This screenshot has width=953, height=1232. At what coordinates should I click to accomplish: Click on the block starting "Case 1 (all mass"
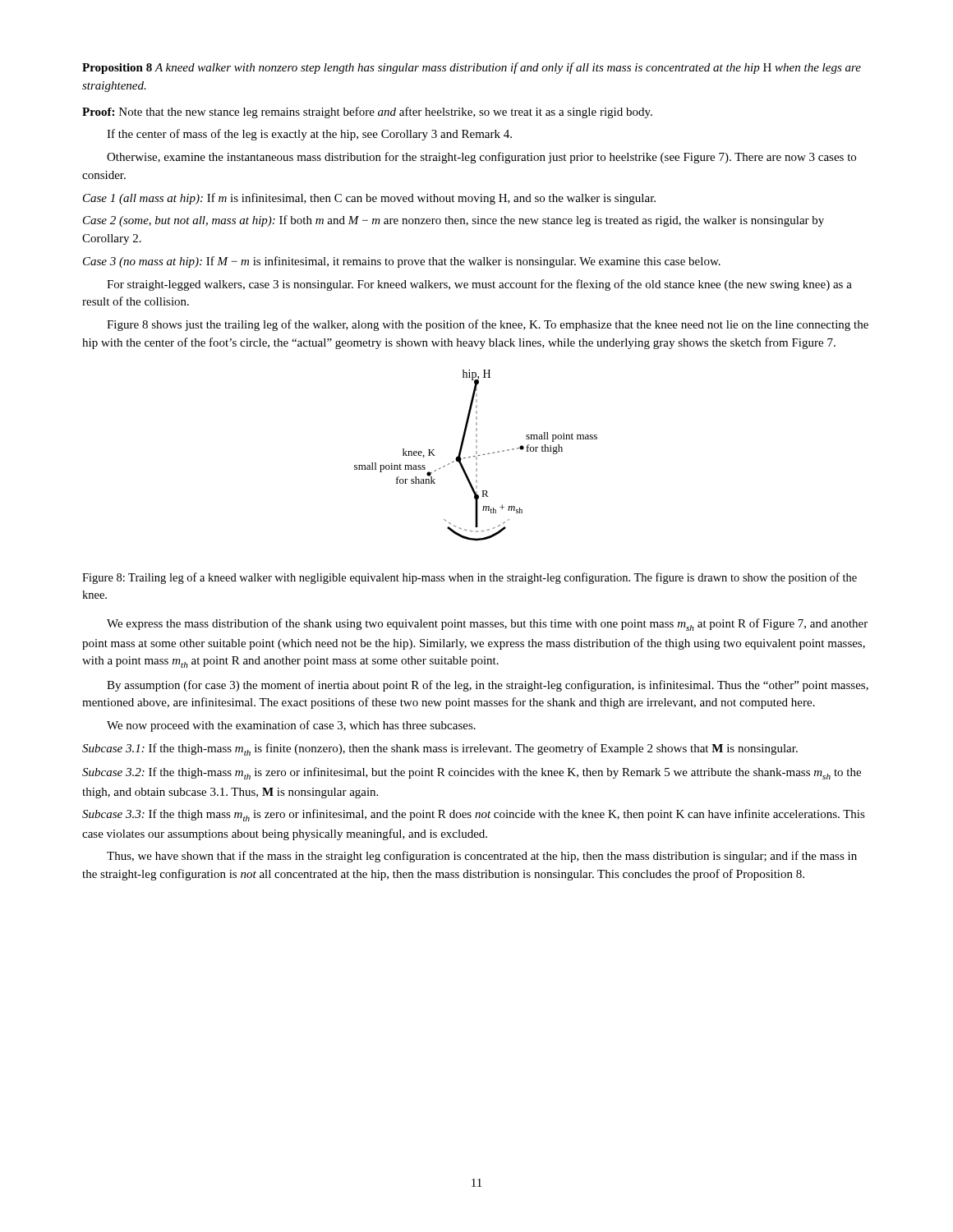click(x=369, y=198)
